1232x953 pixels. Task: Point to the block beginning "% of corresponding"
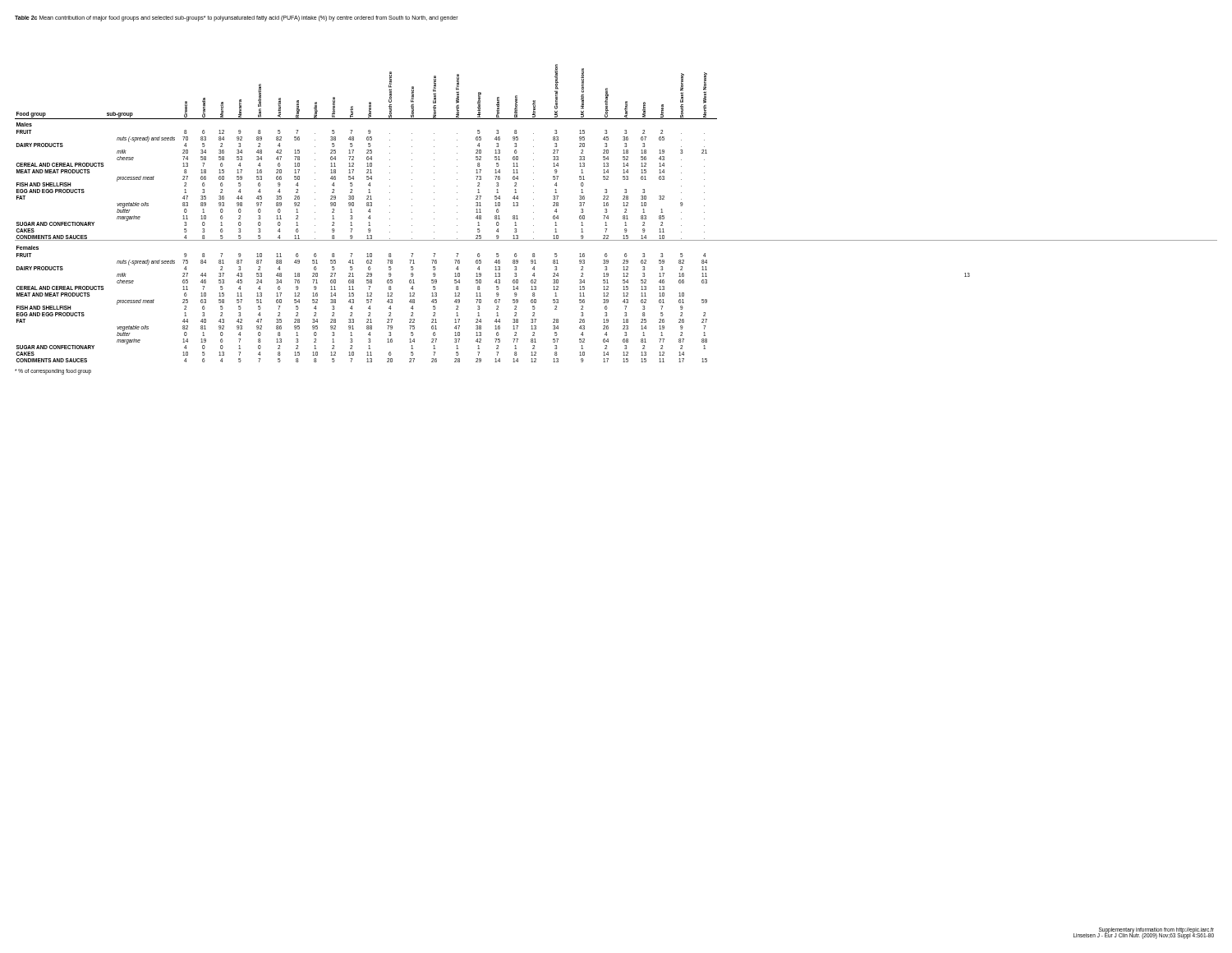point(53,371)
